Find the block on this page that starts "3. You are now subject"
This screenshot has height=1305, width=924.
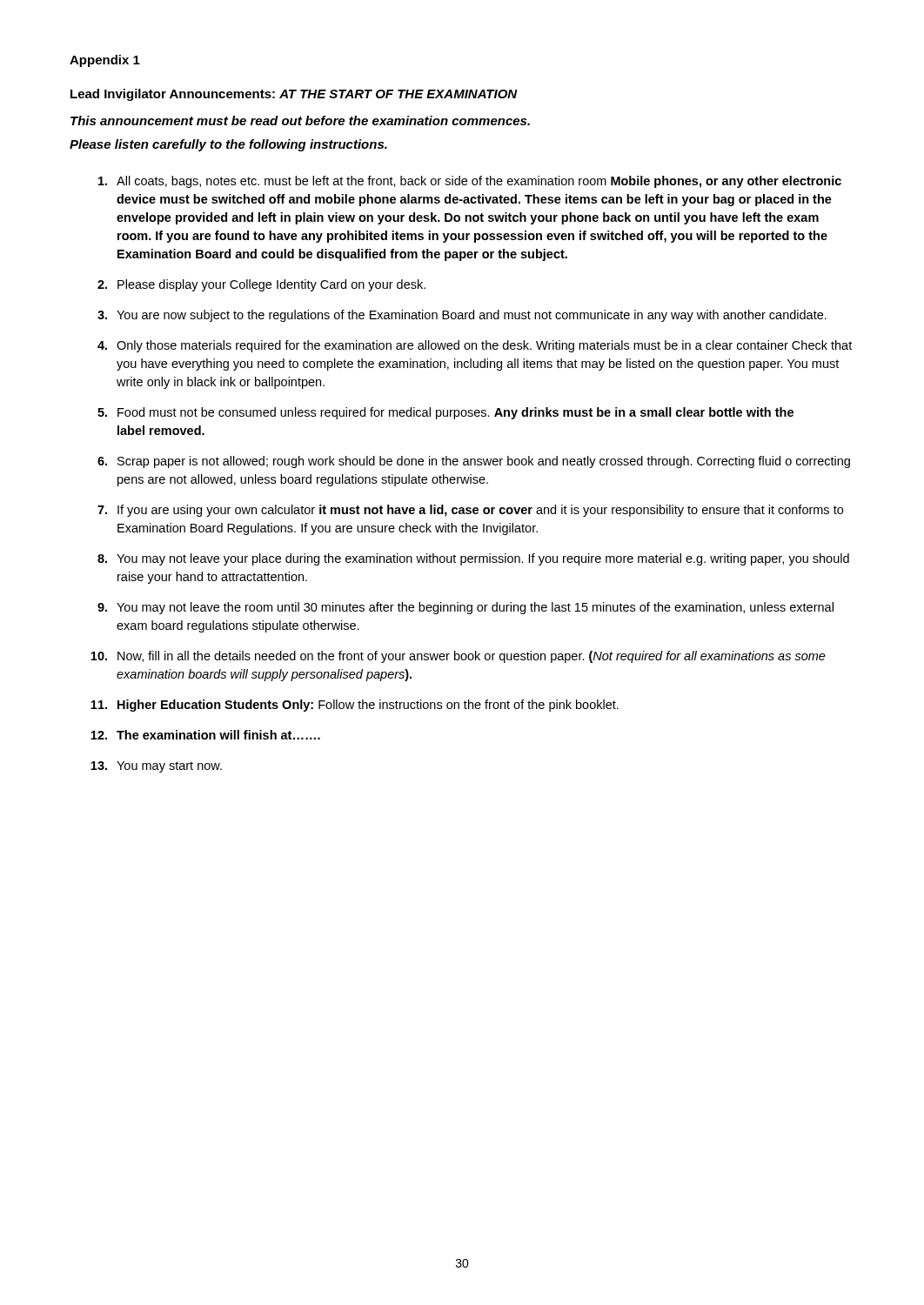tap(462, 315)
